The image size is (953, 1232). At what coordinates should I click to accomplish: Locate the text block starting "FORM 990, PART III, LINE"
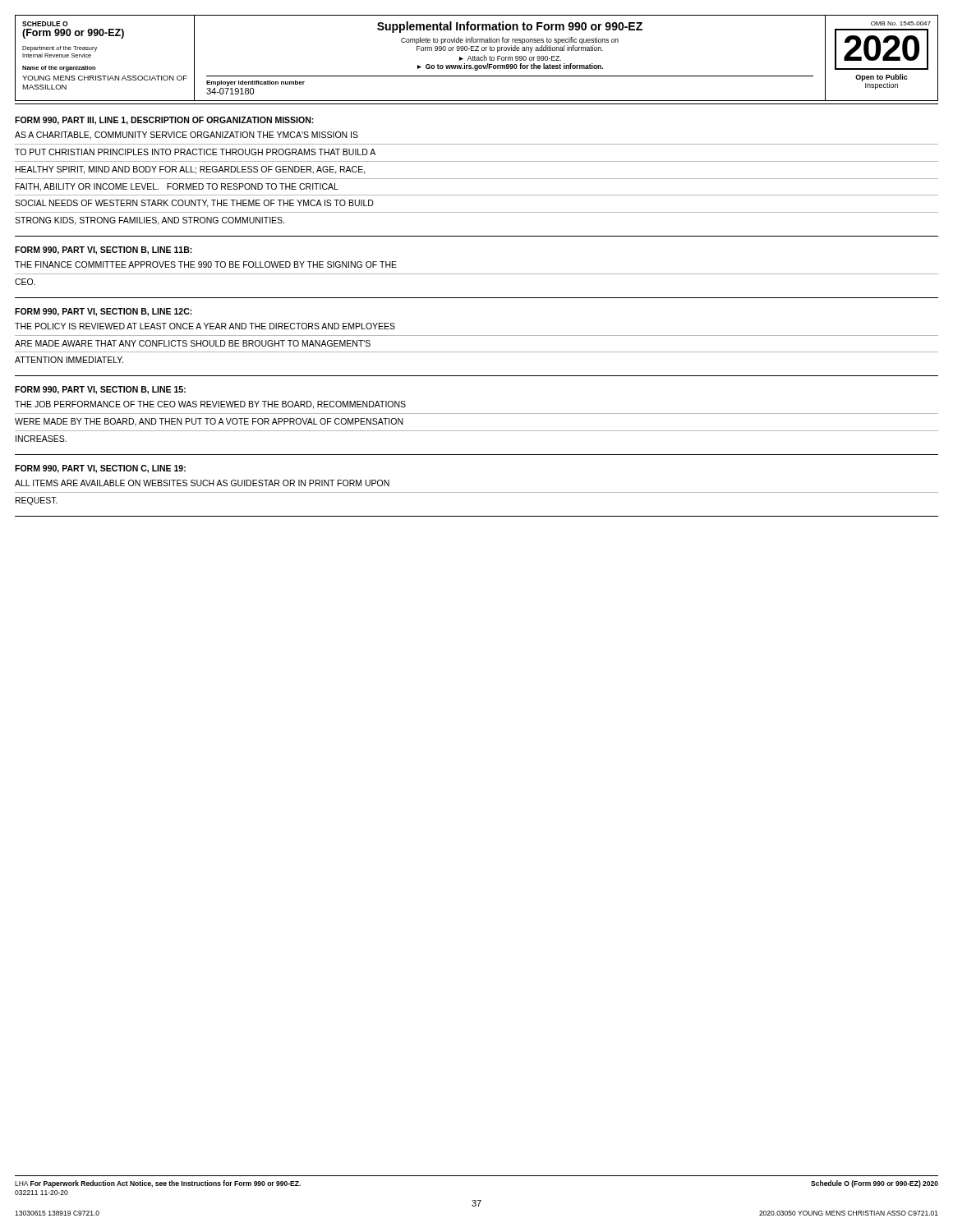pos(164,120)
